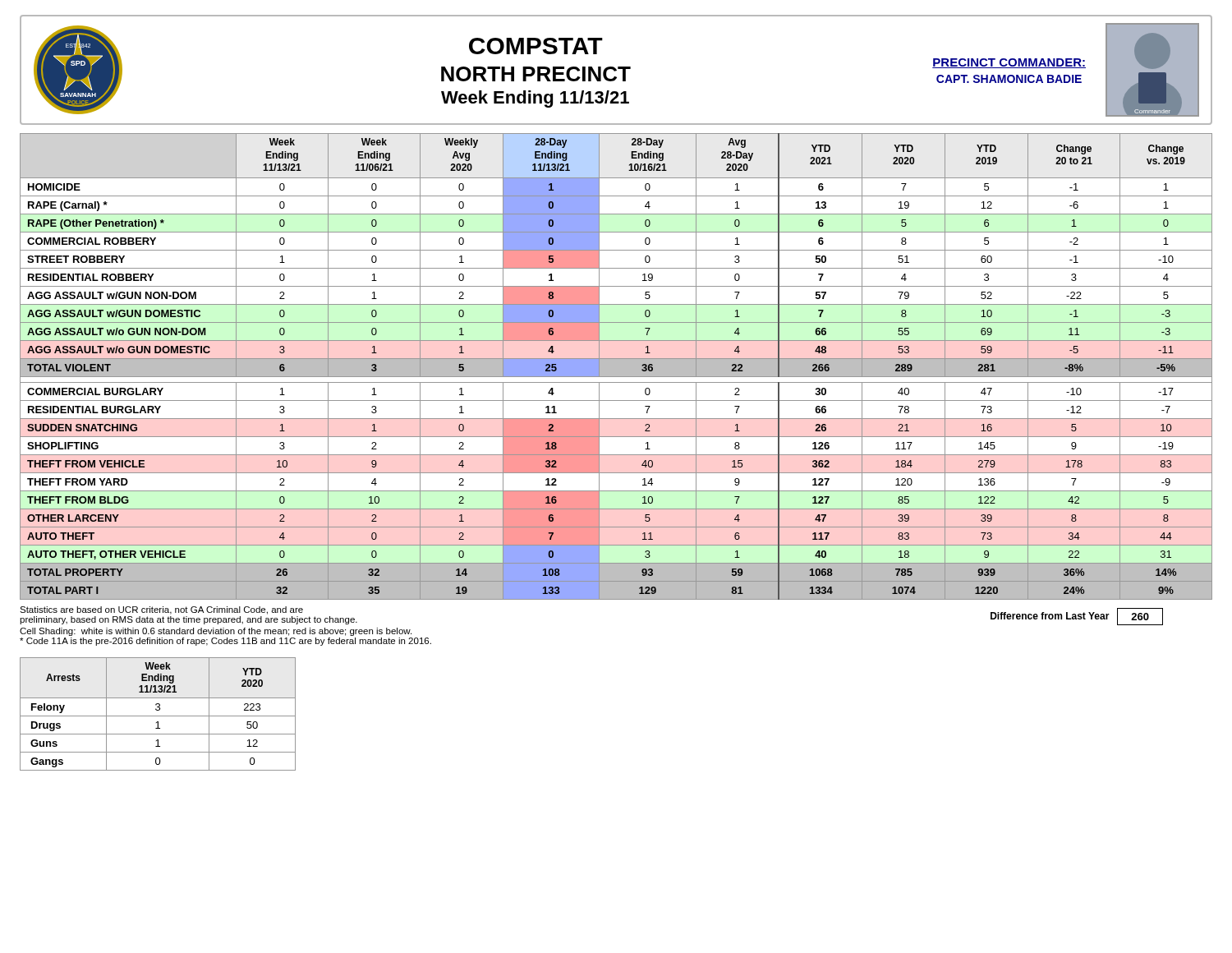The width and height of the screenshot is (1232, 953).
Task: Find the table that mentions "RAPE (Carnal) *"
Action: [616, 366]
